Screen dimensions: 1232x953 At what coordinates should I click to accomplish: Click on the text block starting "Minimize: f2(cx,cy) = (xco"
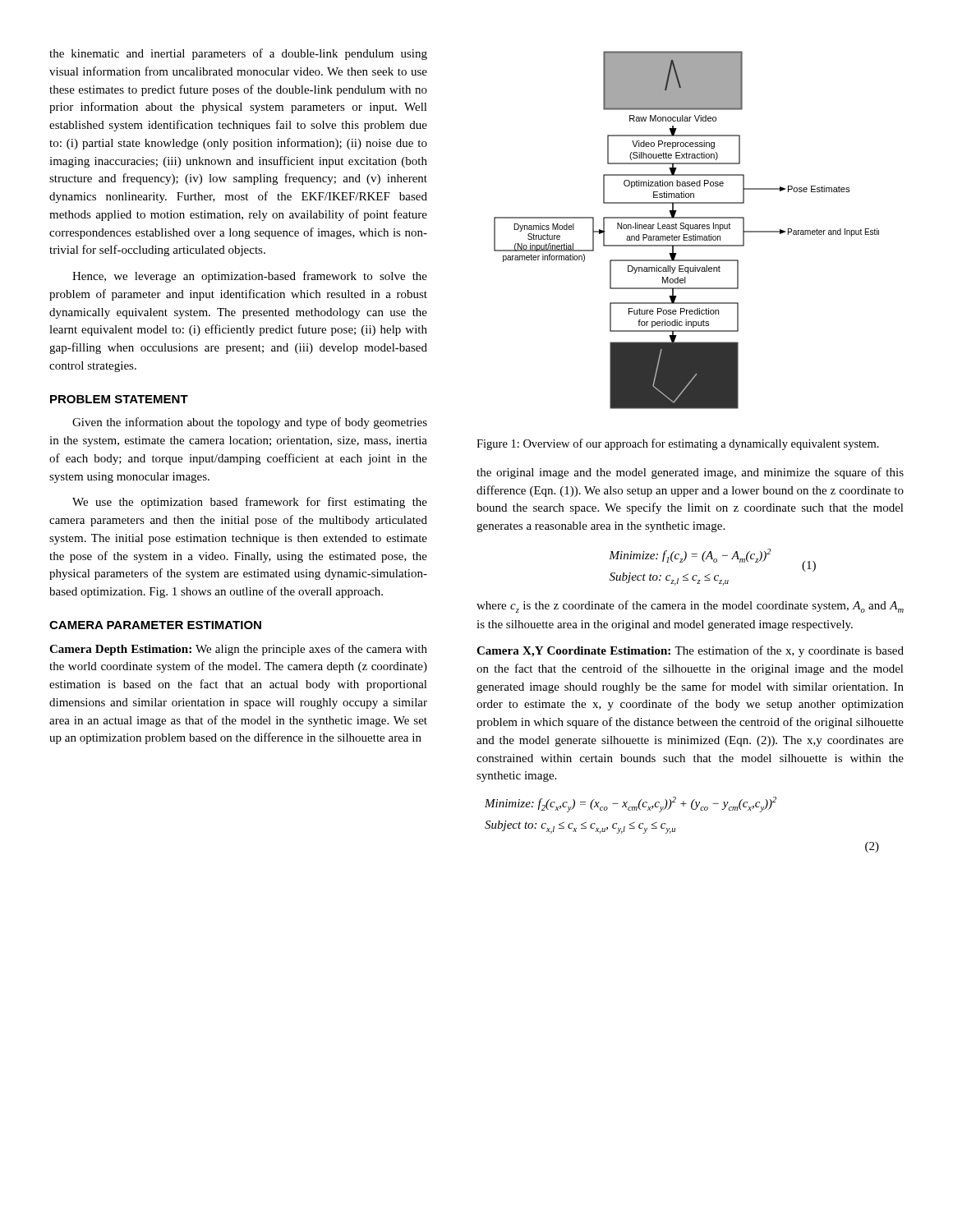pyautogui.click(x=631, y=804)
